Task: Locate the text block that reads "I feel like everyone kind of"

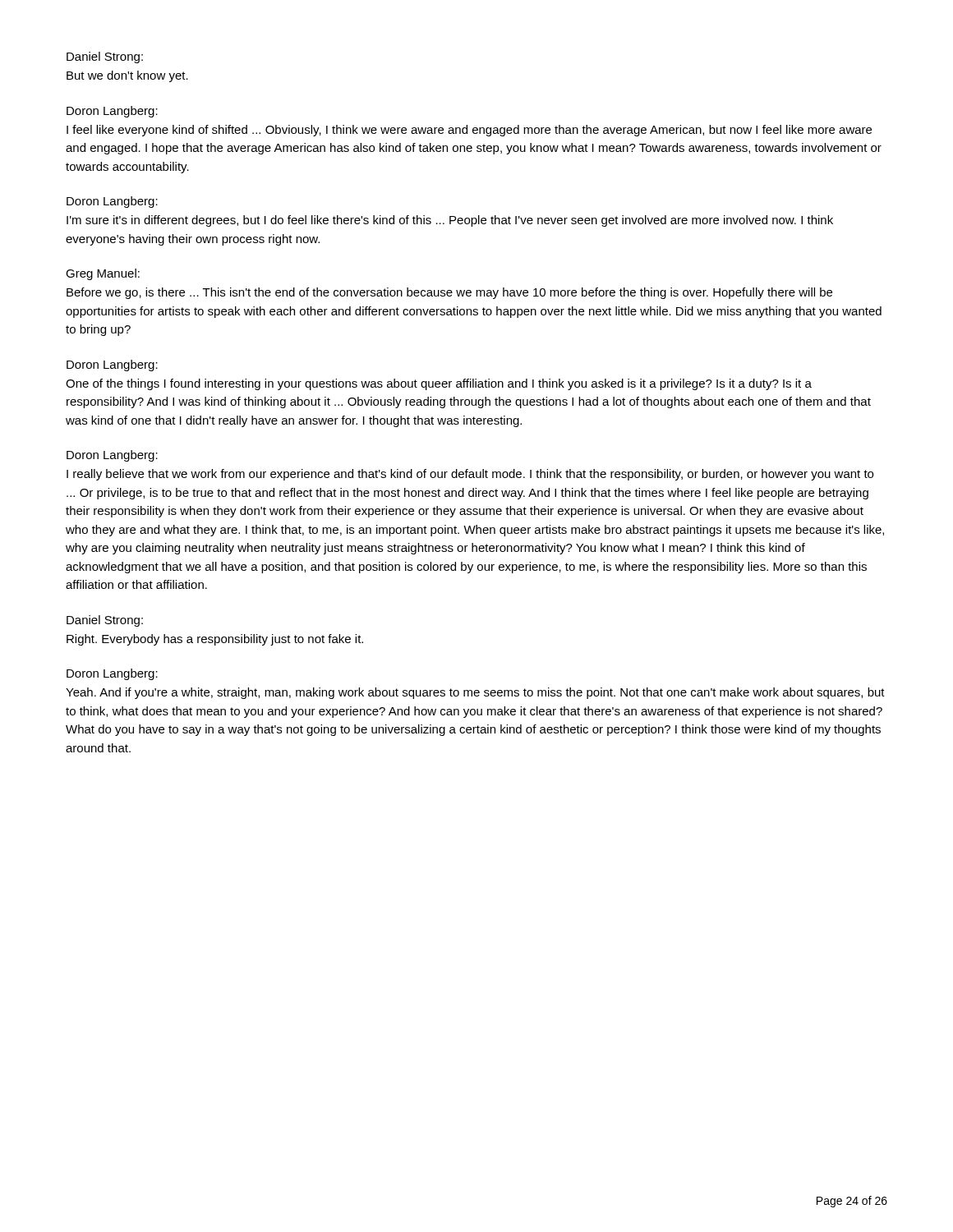Action: [x=474, y=147]
